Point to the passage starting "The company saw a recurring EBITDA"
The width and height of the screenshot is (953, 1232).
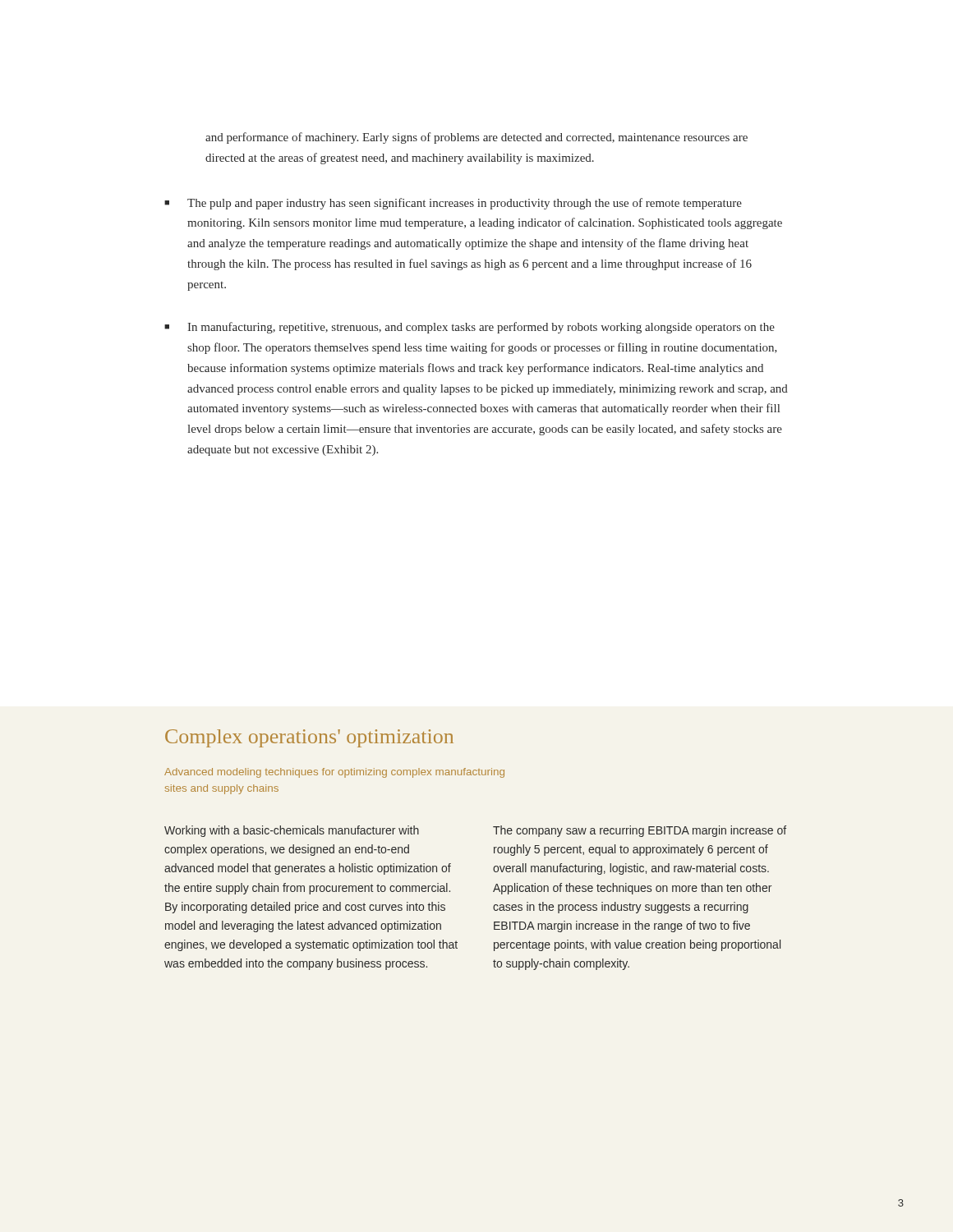640,897
